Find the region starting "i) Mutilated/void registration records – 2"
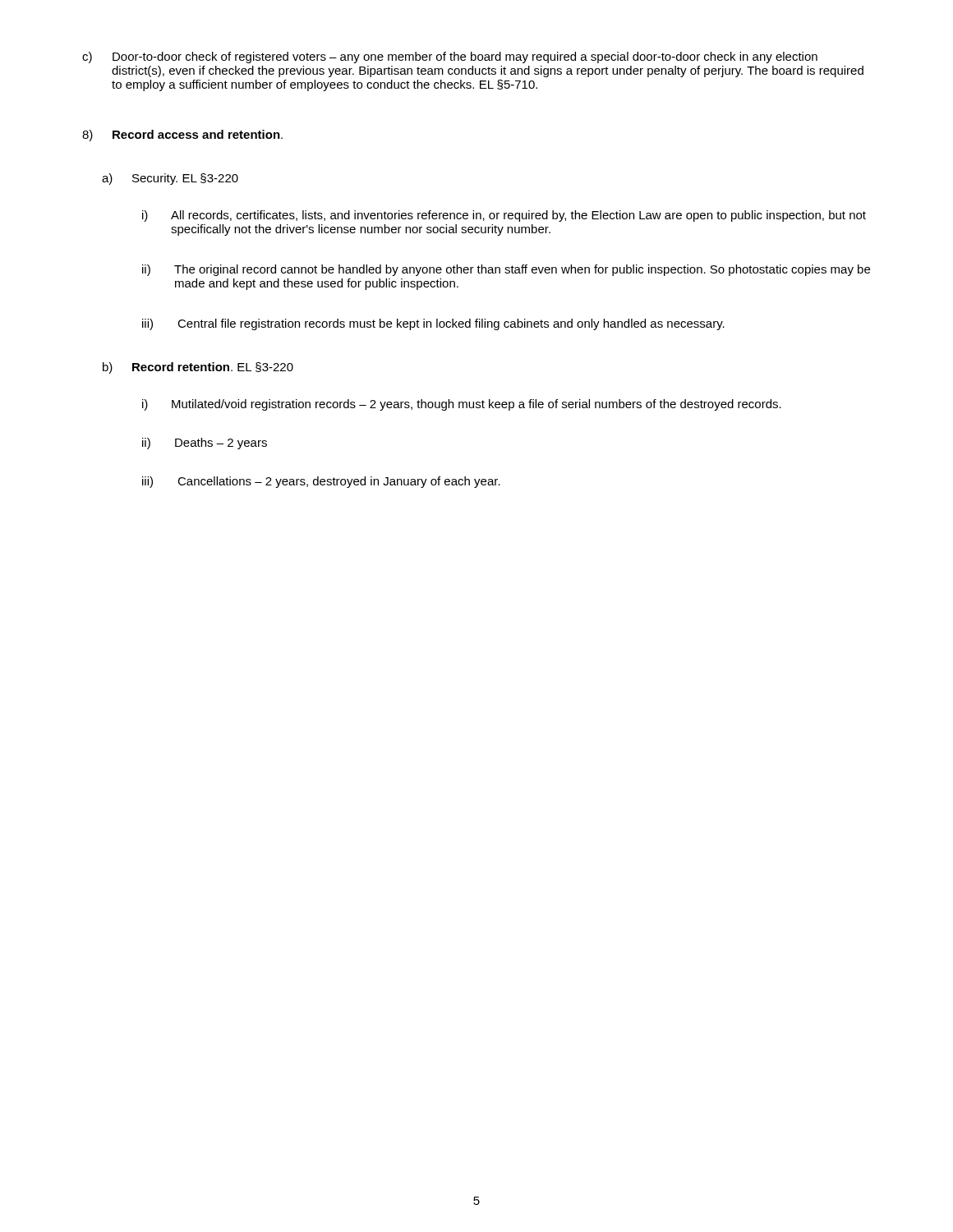 click(x=462, y=404)
